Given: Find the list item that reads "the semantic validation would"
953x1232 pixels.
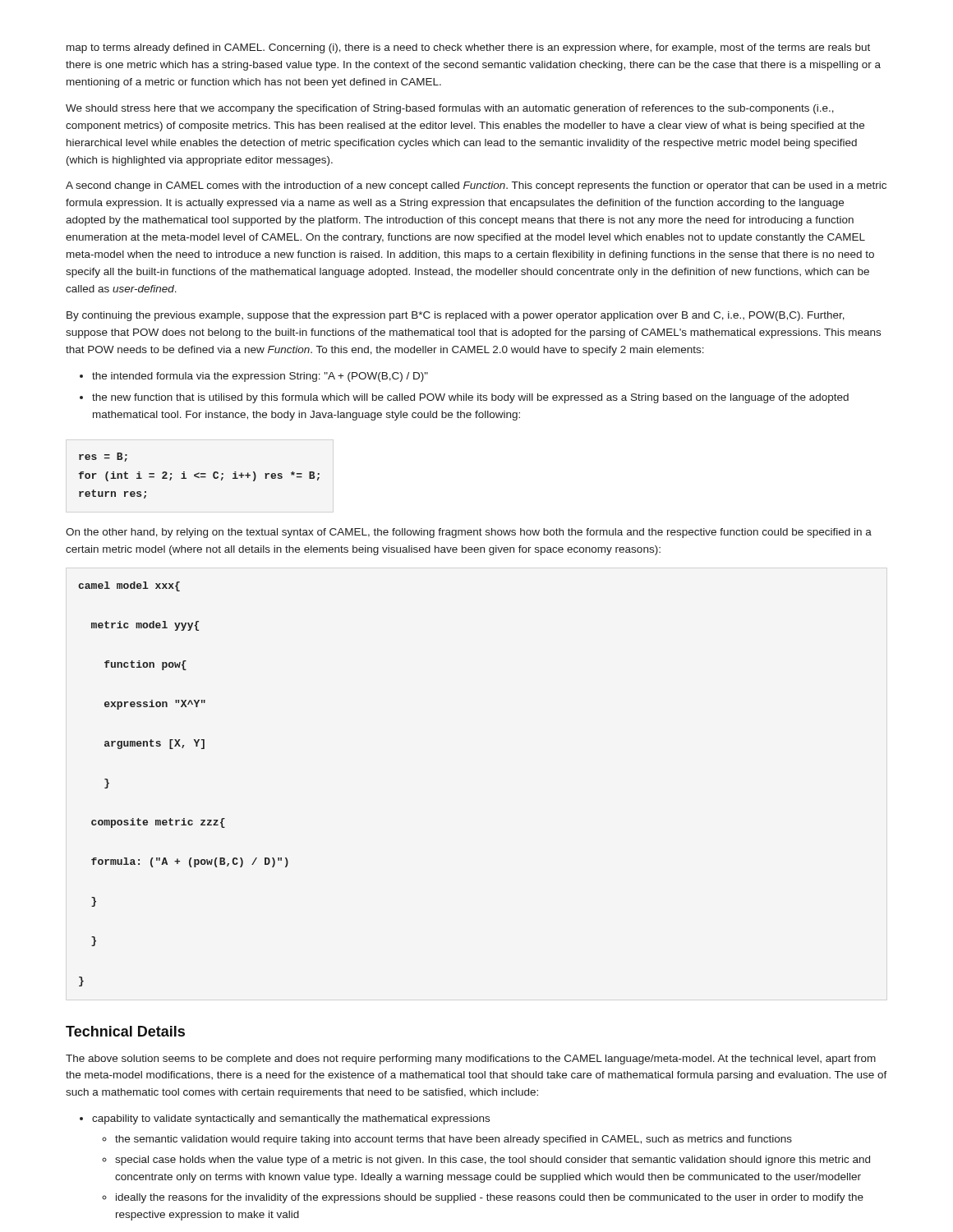Looking at the screenshot, I should pyautogui.click(x=453, y=1139).
